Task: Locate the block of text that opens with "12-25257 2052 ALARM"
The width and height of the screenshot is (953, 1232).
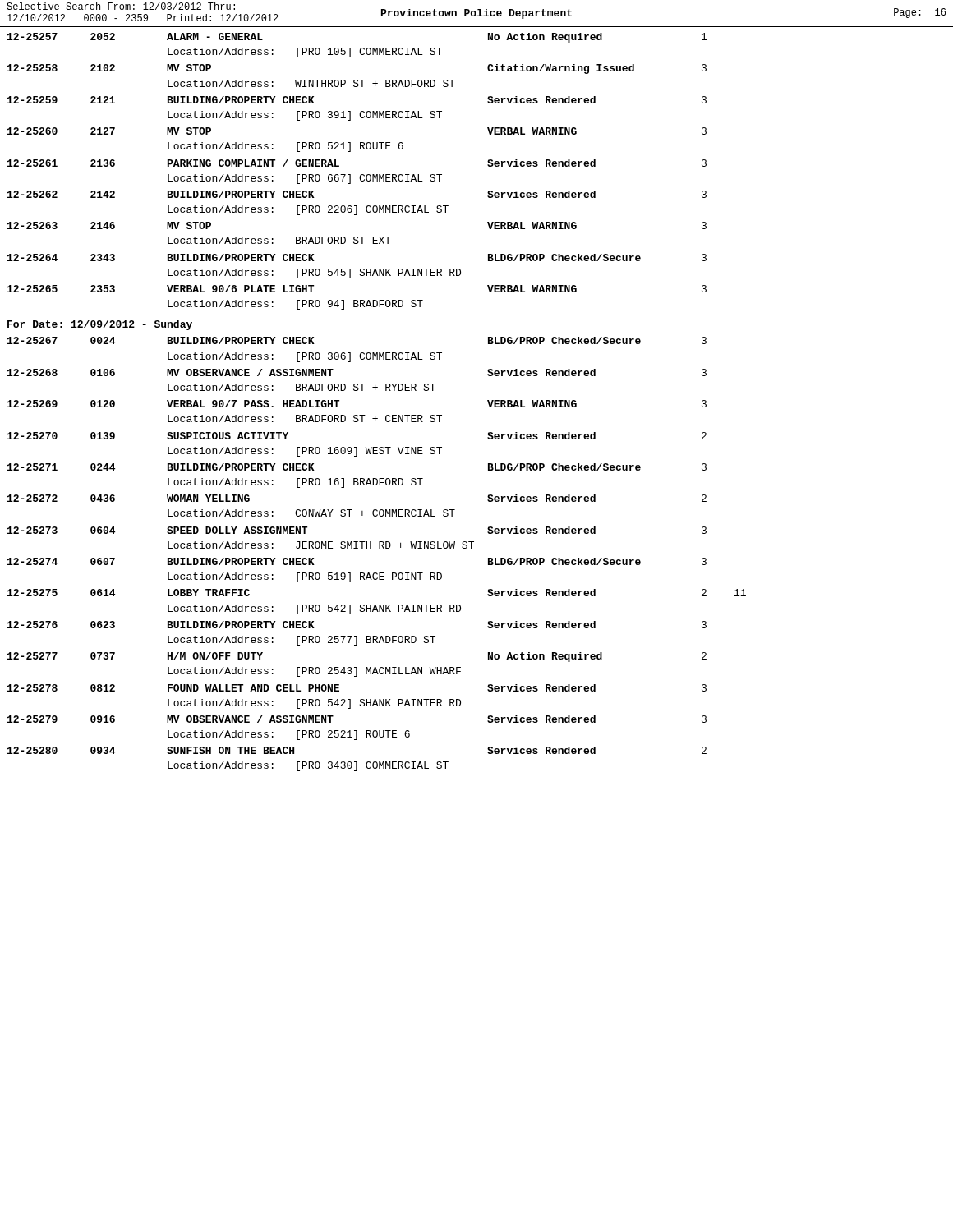Action: pyautogui.click(x=29, y=37)
